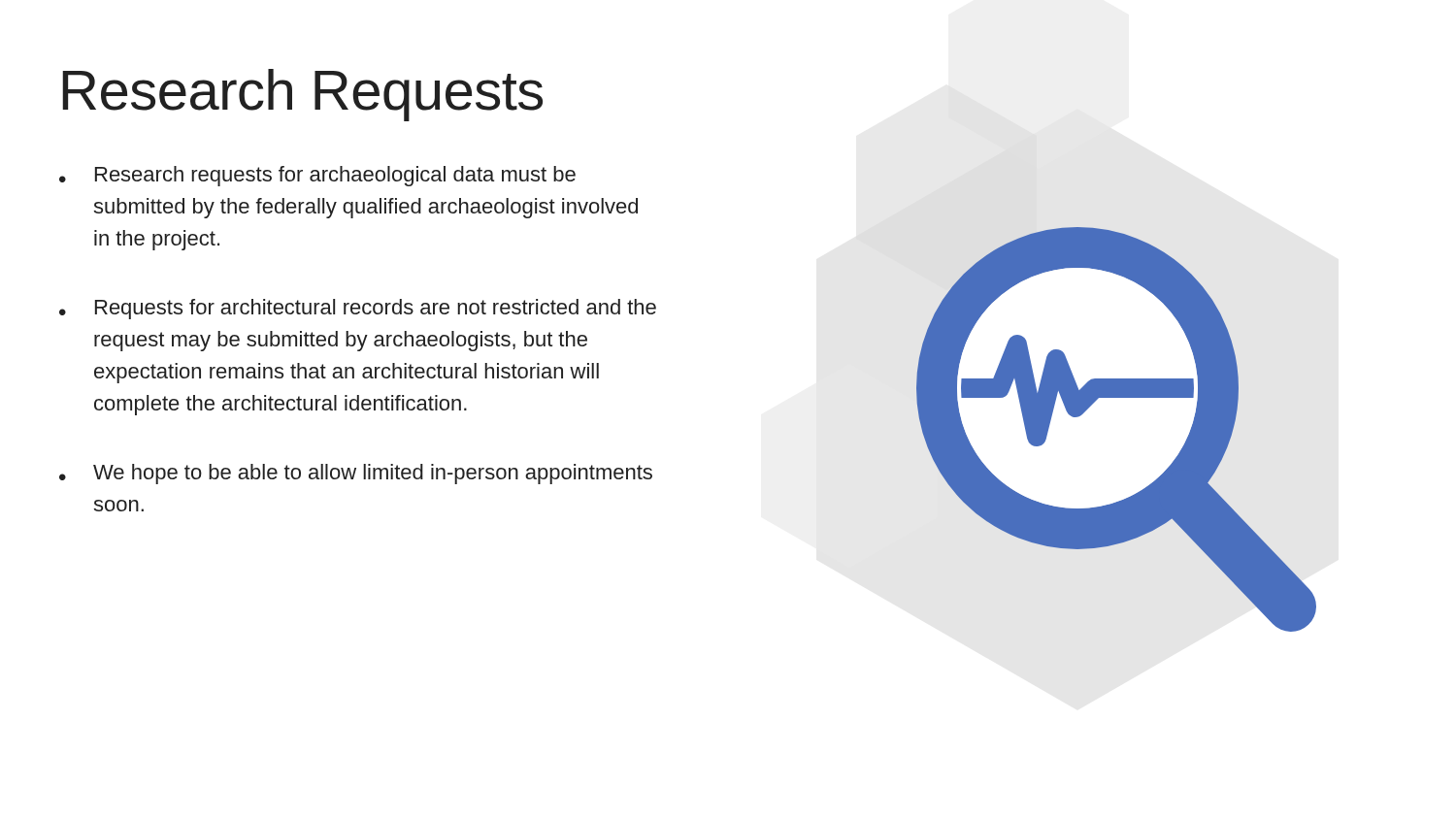1456x819 pixels.
Task: Select the list item containing "• Requests for architectural records"
Action: click(359, 355)
